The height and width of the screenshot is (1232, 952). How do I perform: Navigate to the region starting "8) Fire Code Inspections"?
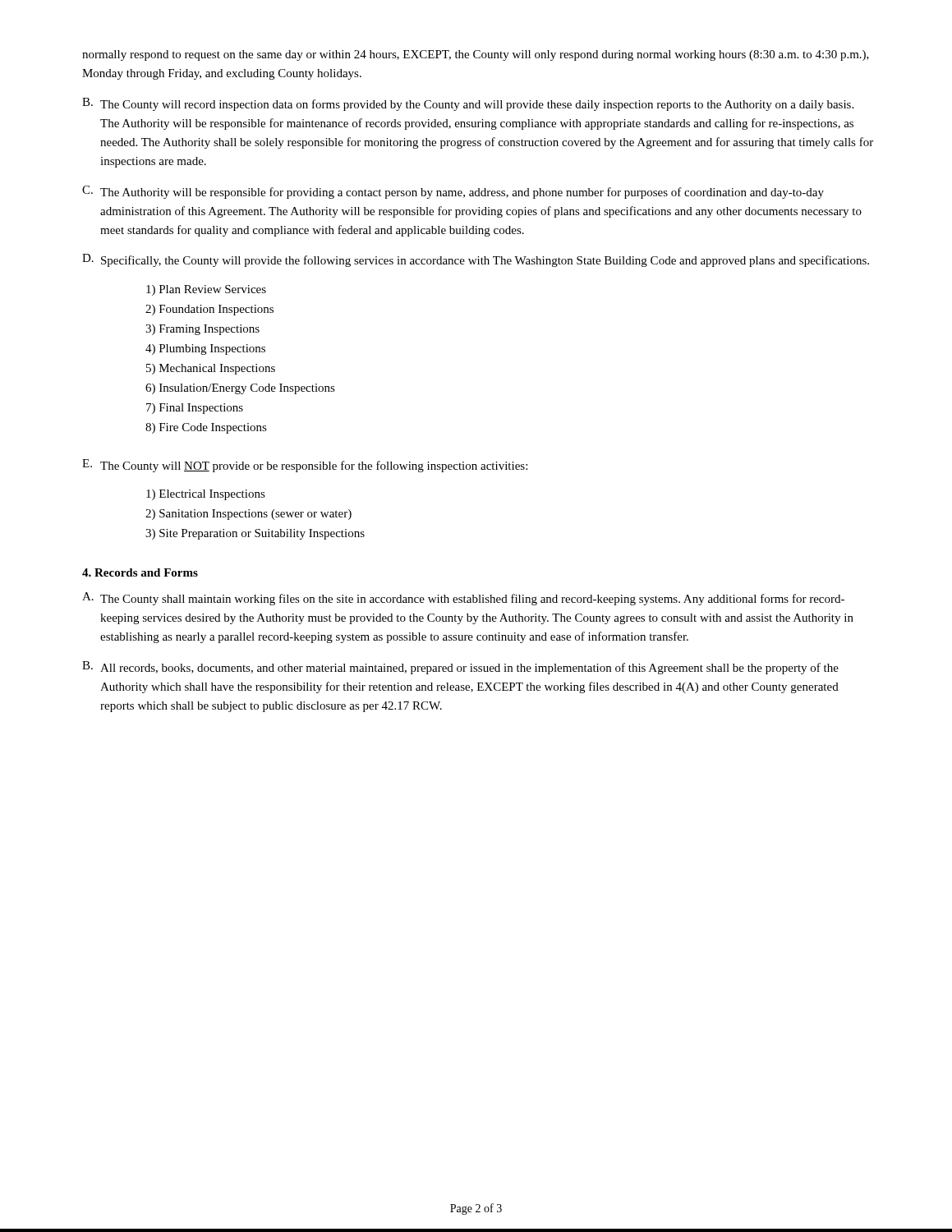pyautogui.click(x=206, y=427)
